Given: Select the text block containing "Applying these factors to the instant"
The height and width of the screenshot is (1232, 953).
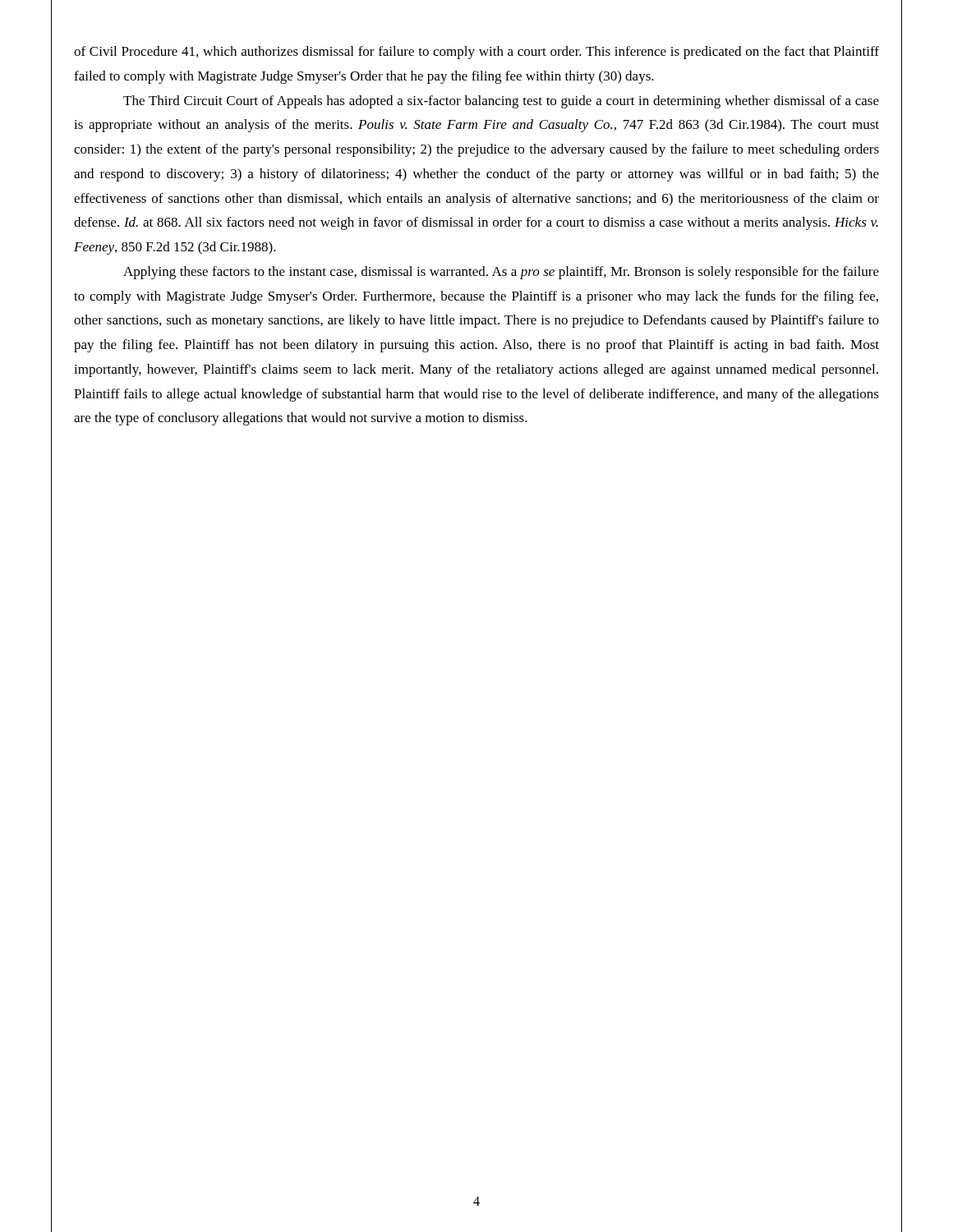Looking at the screenshot, I should pos(476,345).
